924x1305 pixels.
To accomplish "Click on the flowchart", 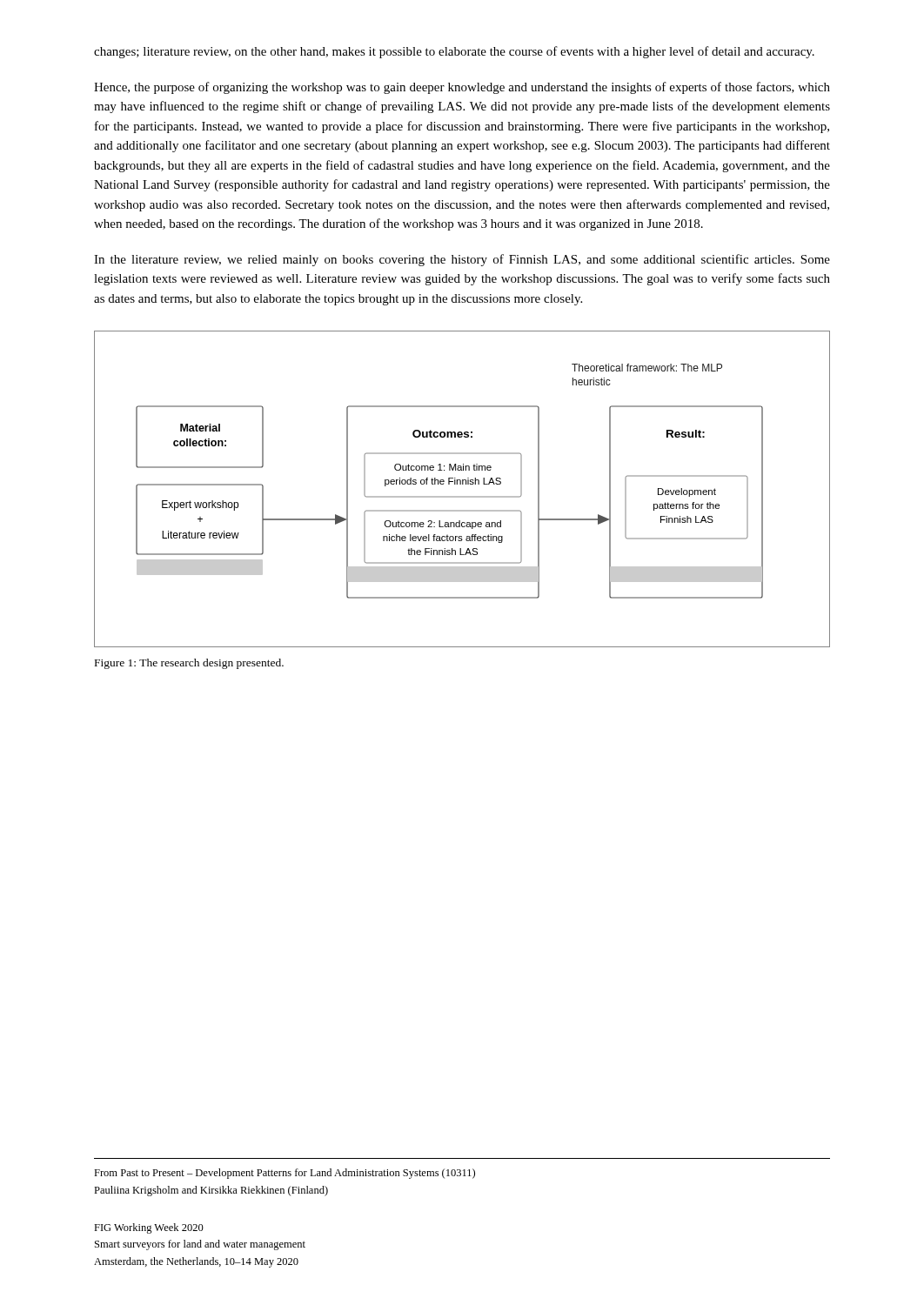I will pyautogui.click(x=462, y=489).
